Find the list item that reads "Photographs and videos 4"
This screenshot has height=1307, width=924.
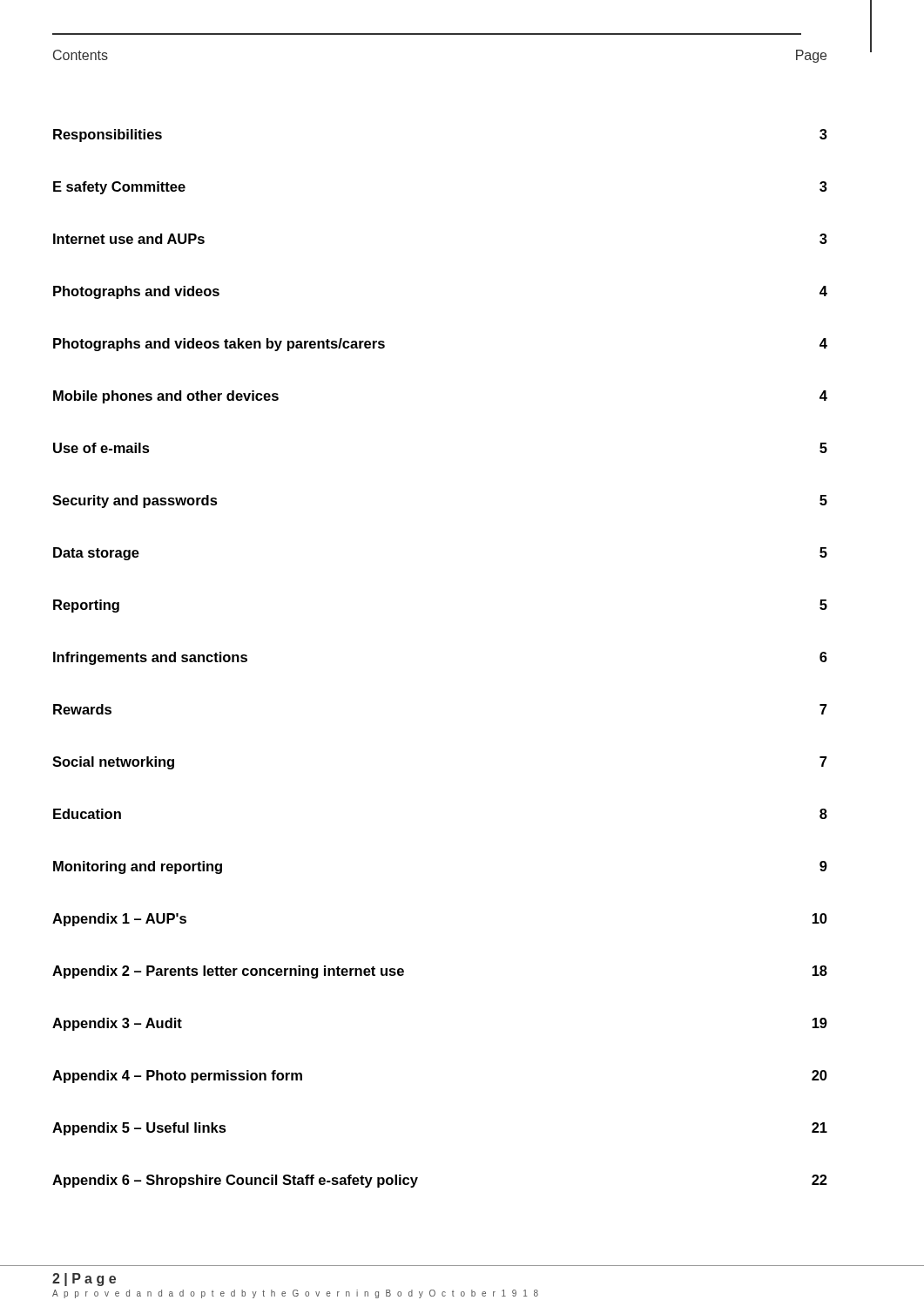(x=136, y=292)
